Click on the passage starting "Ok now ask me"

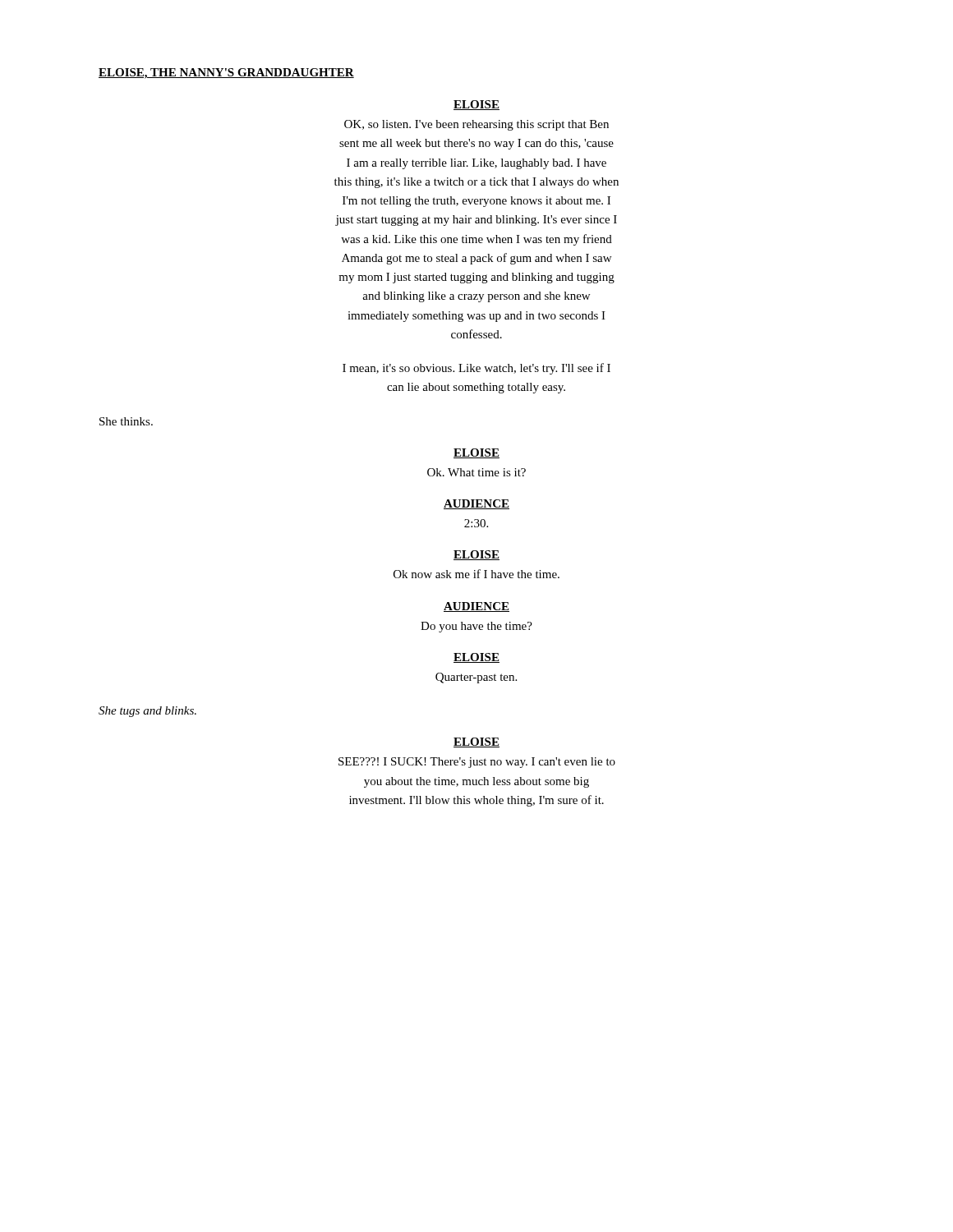click(x=476, y=574)
